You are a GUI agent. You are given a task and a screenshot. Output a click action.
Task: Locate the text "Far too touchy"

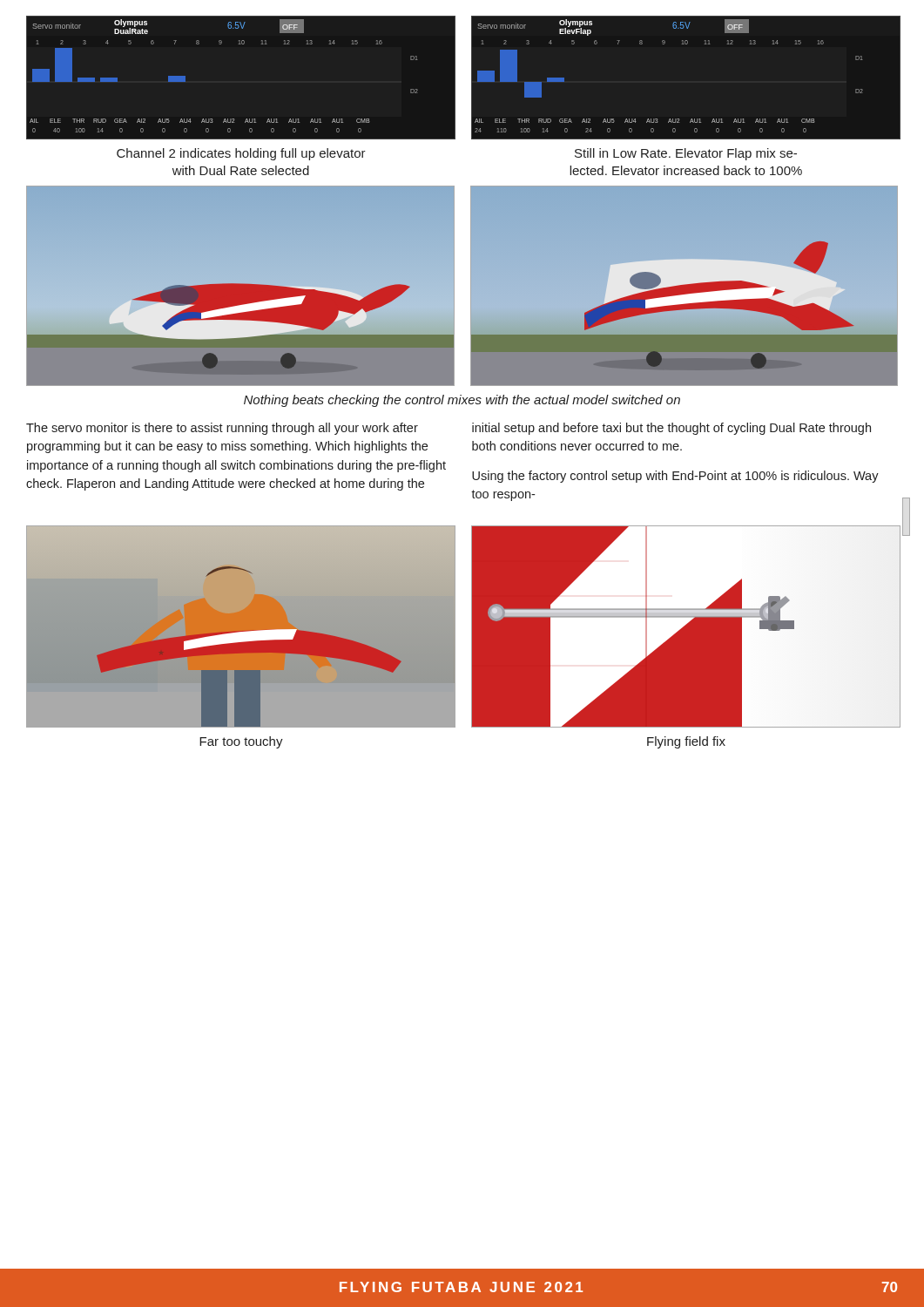[241, 741]
